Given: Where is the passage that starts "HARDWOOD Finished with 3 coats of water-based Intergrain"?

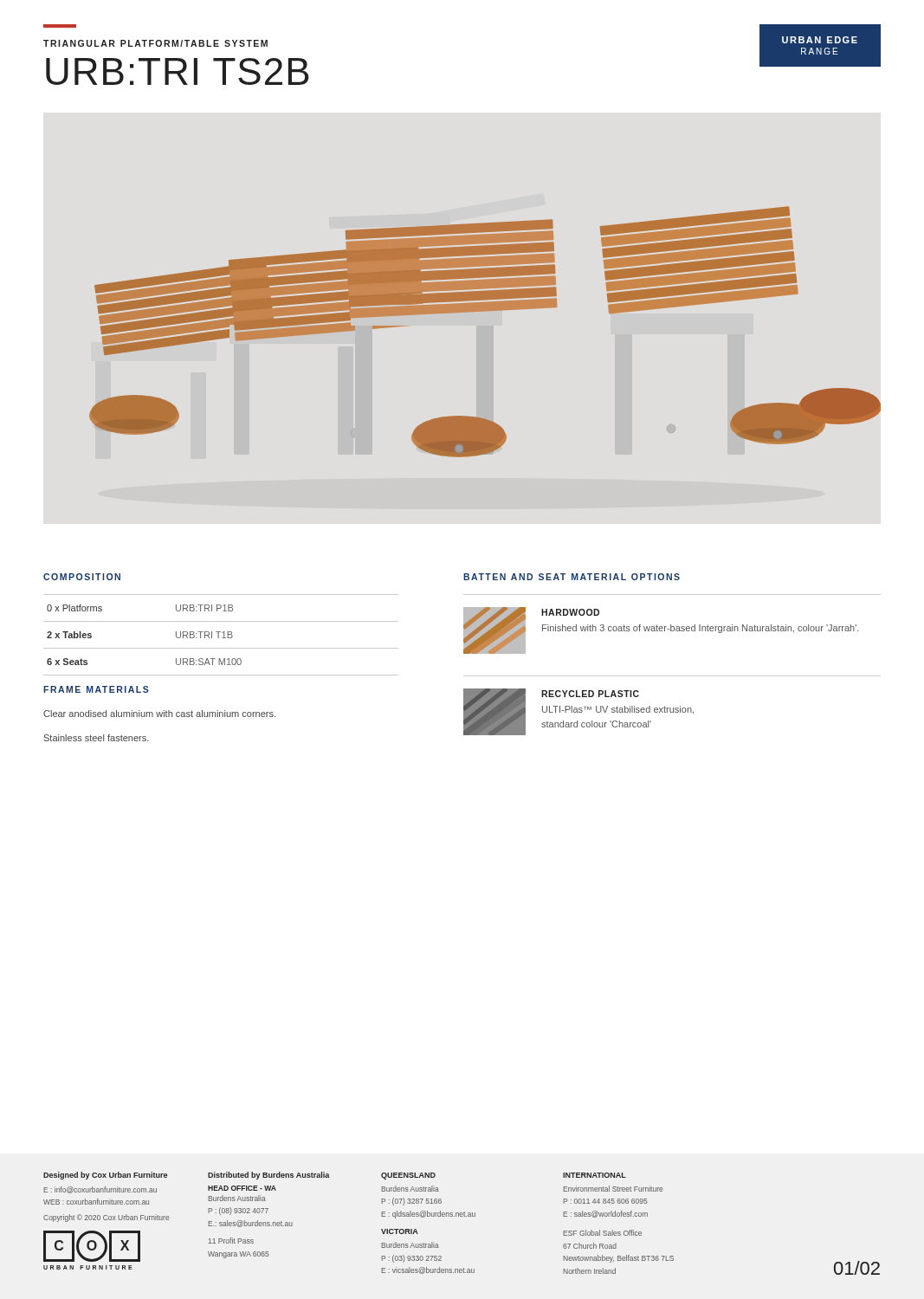Looking at the screenshot, I should pos(711,621).
